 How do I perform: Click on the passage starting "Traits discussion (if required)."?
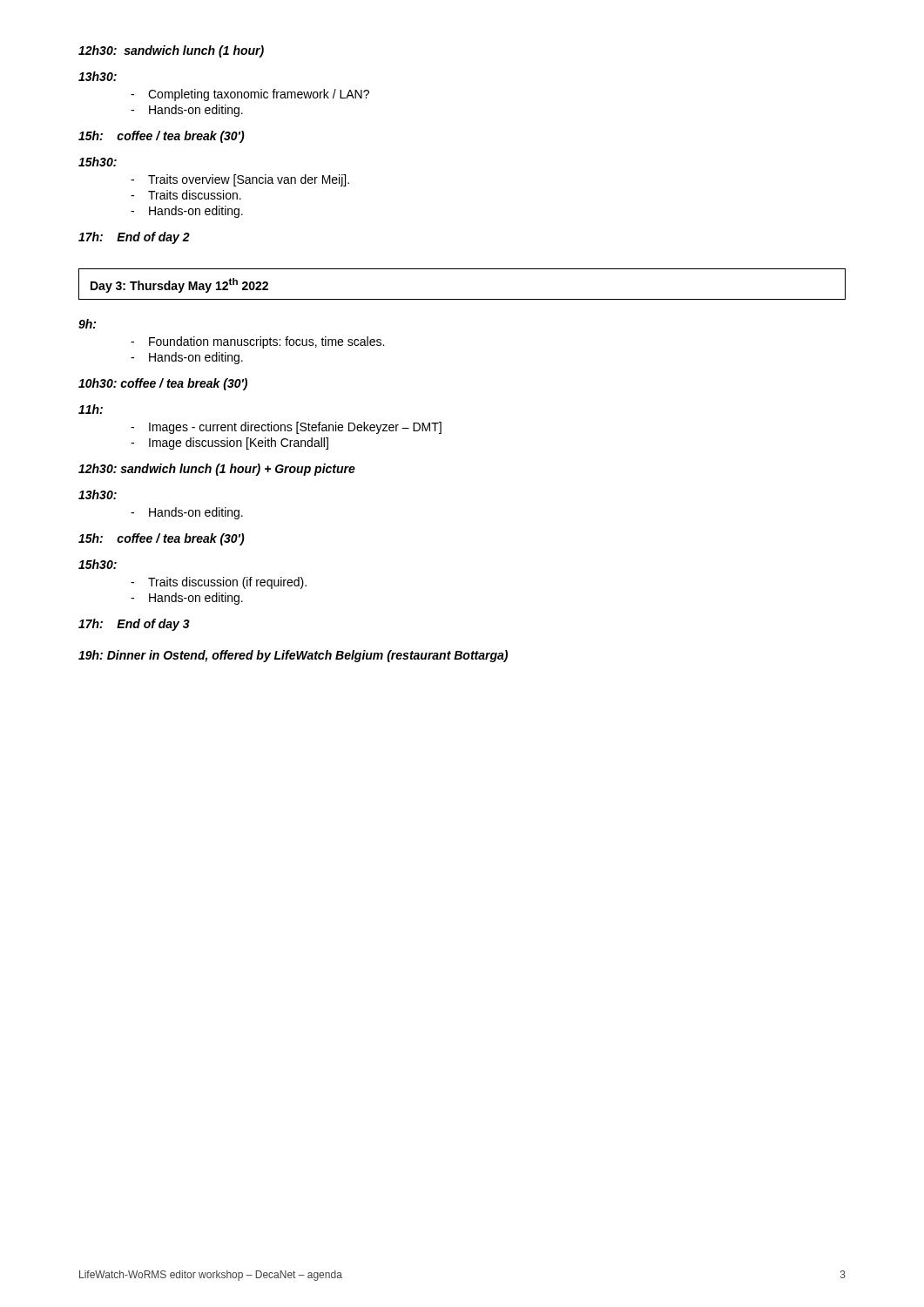tap(228, 582)
